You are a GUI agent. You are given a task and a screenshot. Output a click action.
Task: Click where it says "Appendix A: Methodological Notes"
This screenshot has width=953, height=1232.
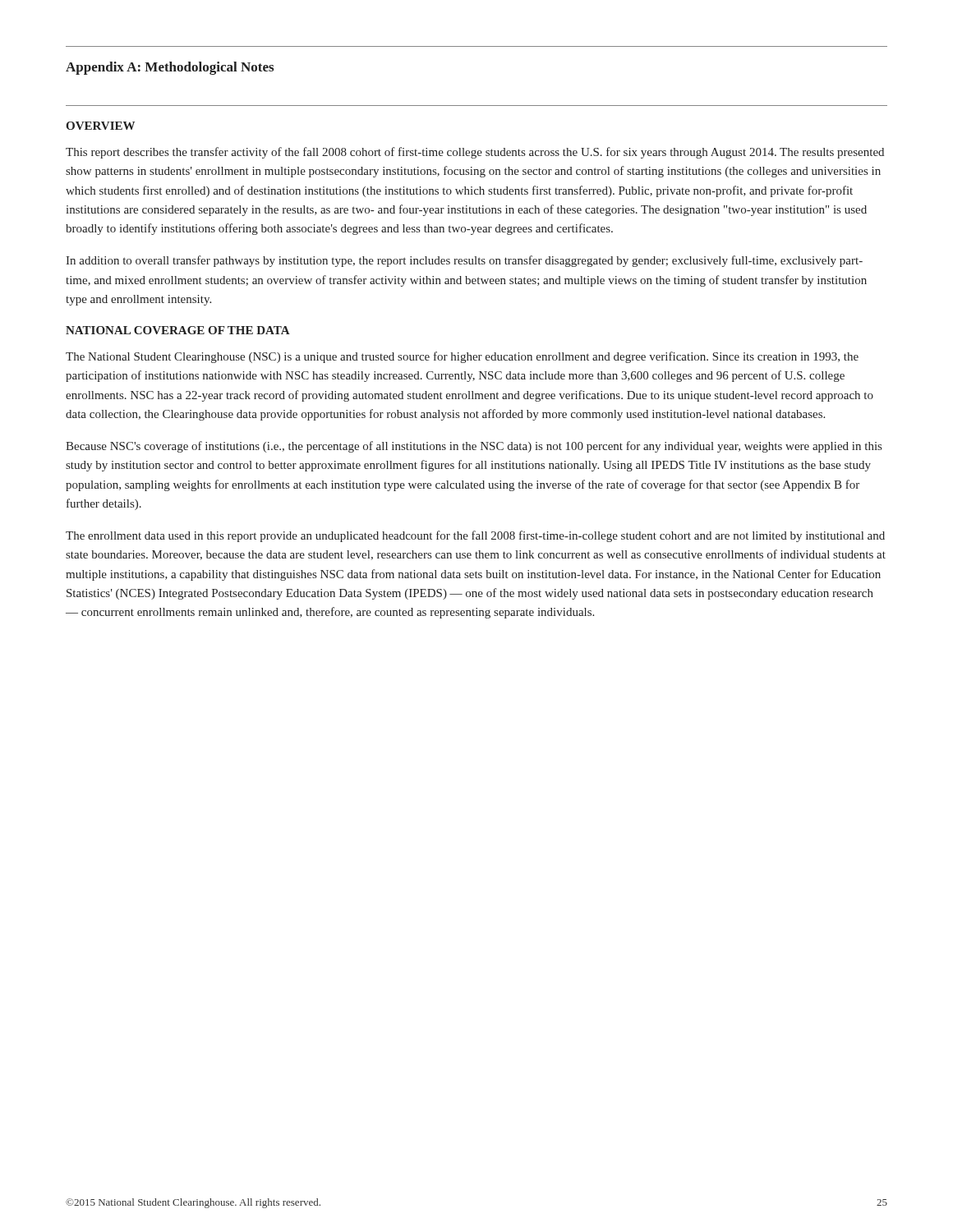coord(170,68)
